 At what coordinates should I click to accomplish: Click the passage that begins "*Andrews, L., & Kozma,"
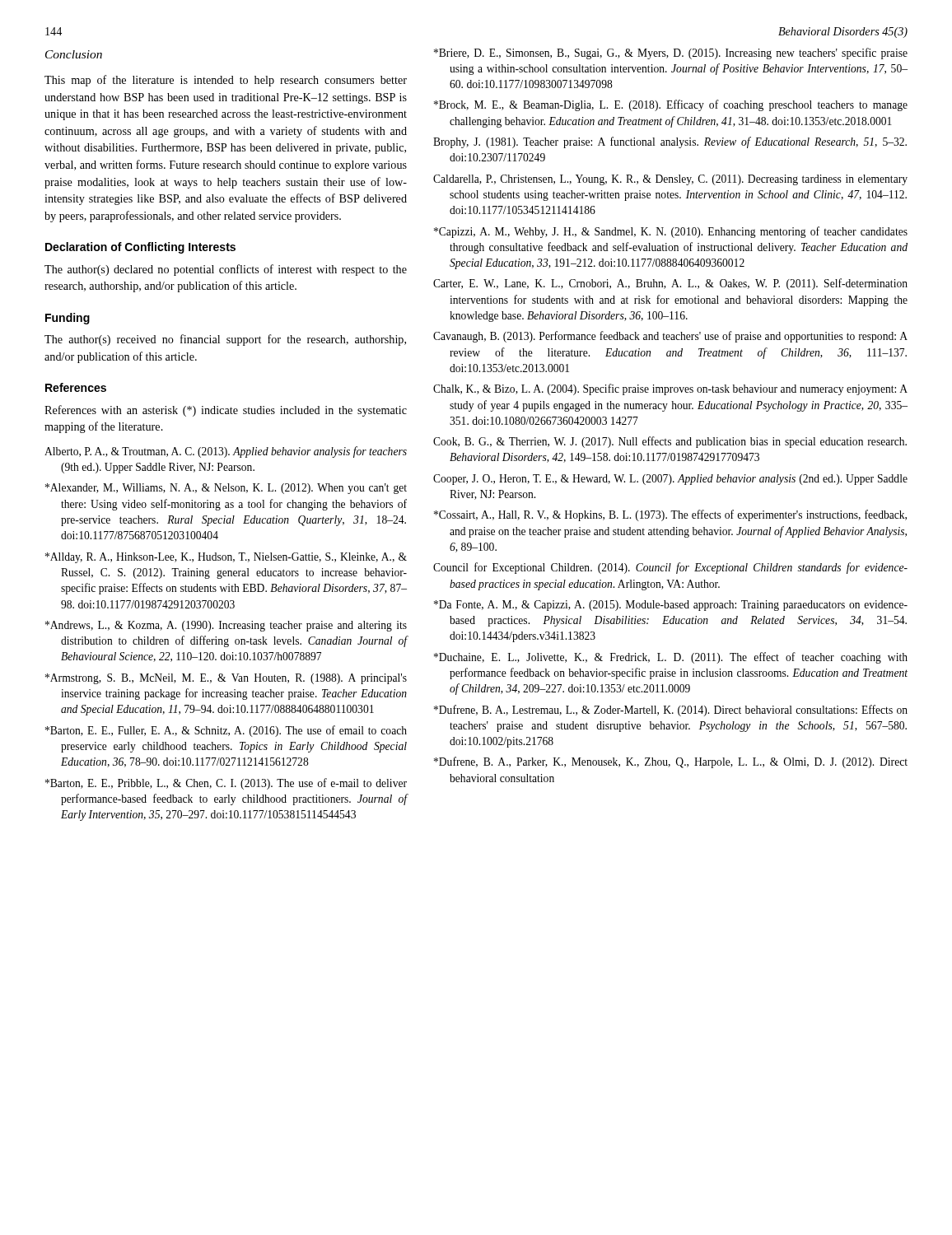pyautogui.click(x=226, y=641)
